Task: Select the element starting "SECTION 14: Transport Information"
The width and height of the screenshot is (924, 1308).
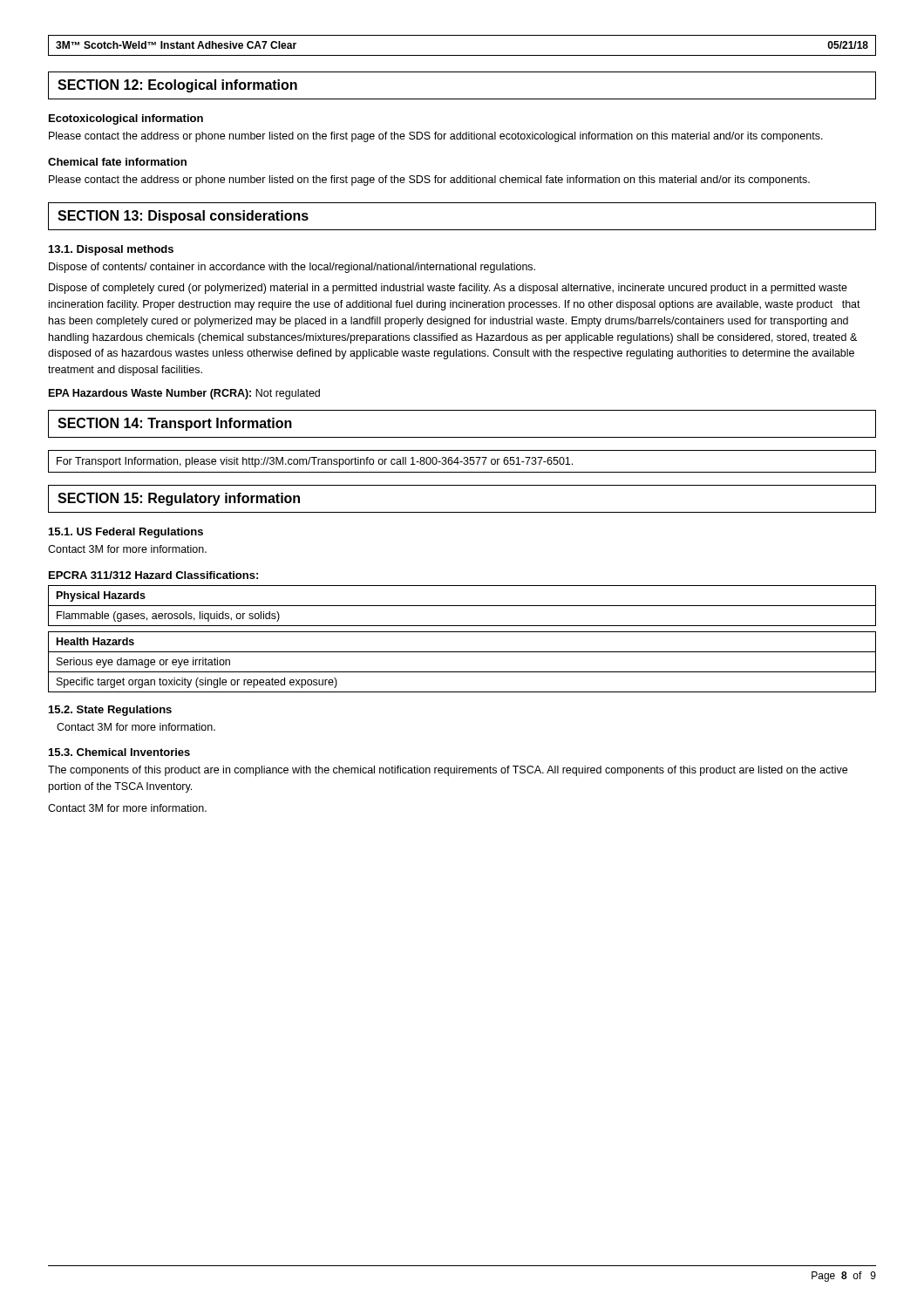Action: (175, 423)
